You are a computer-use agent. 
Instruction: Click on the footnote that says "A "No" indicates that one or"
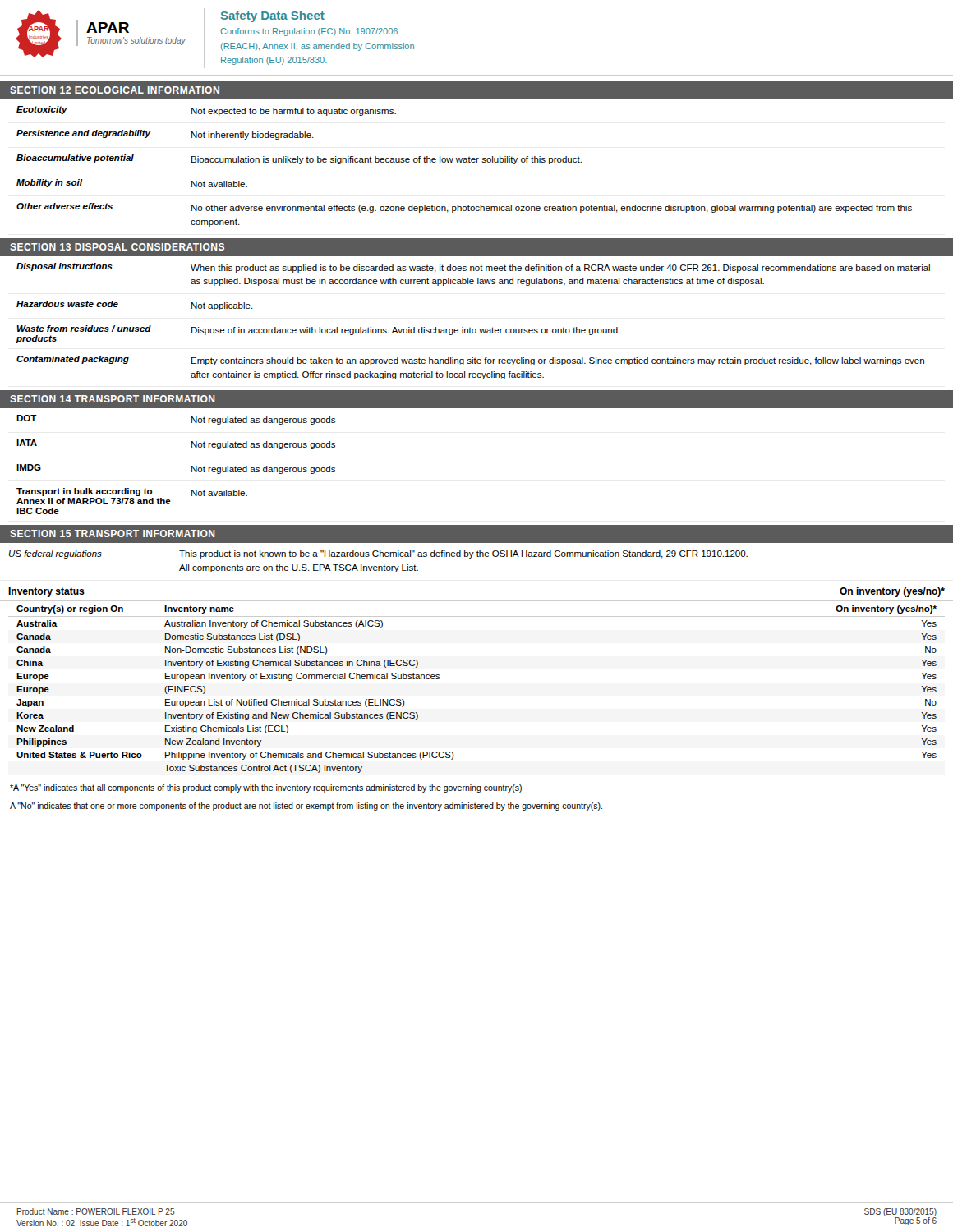pos(306,806)
